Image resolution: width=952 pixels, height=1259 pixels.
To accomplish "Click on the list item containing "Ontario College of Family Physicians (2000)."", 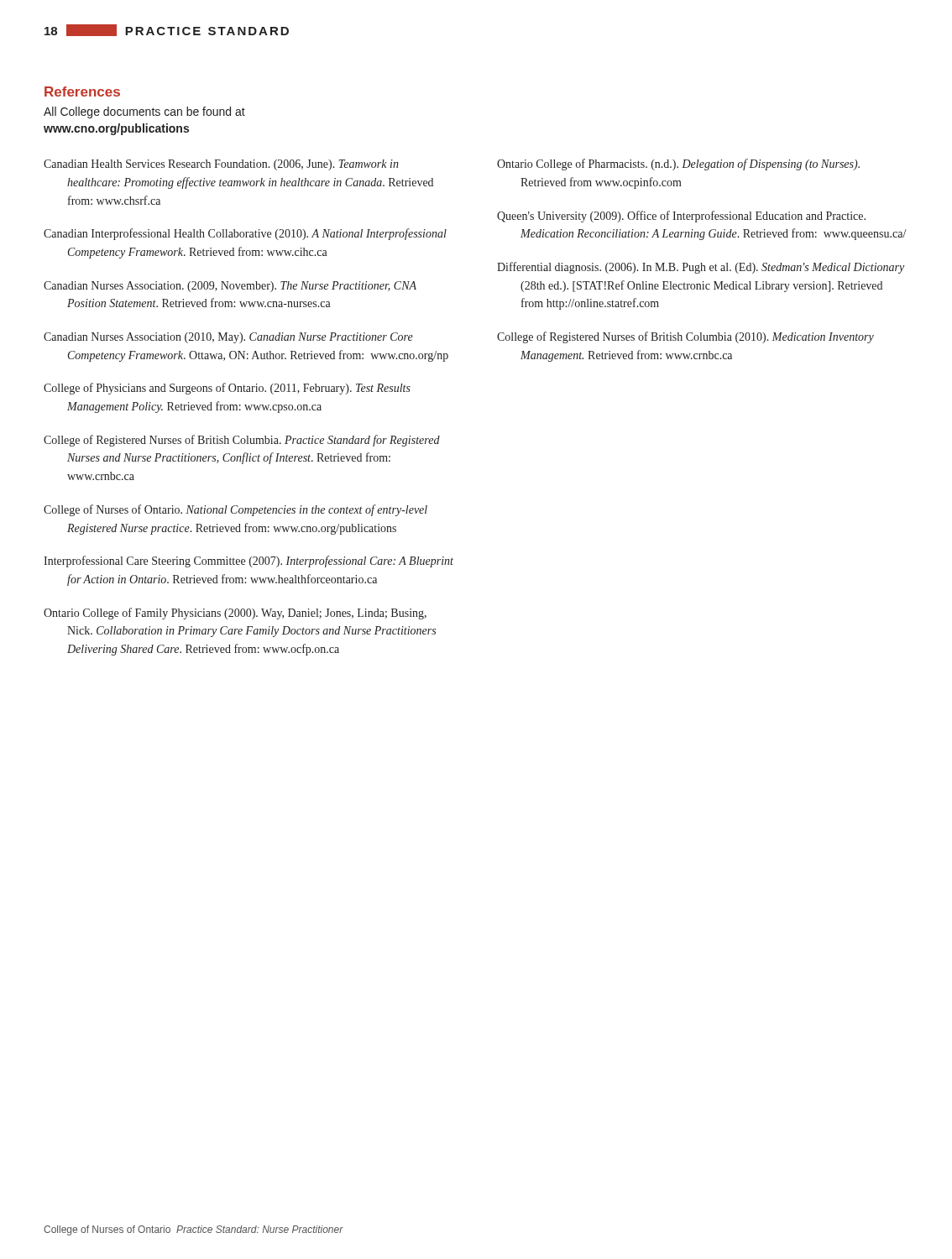I will (x=240, y=631).
